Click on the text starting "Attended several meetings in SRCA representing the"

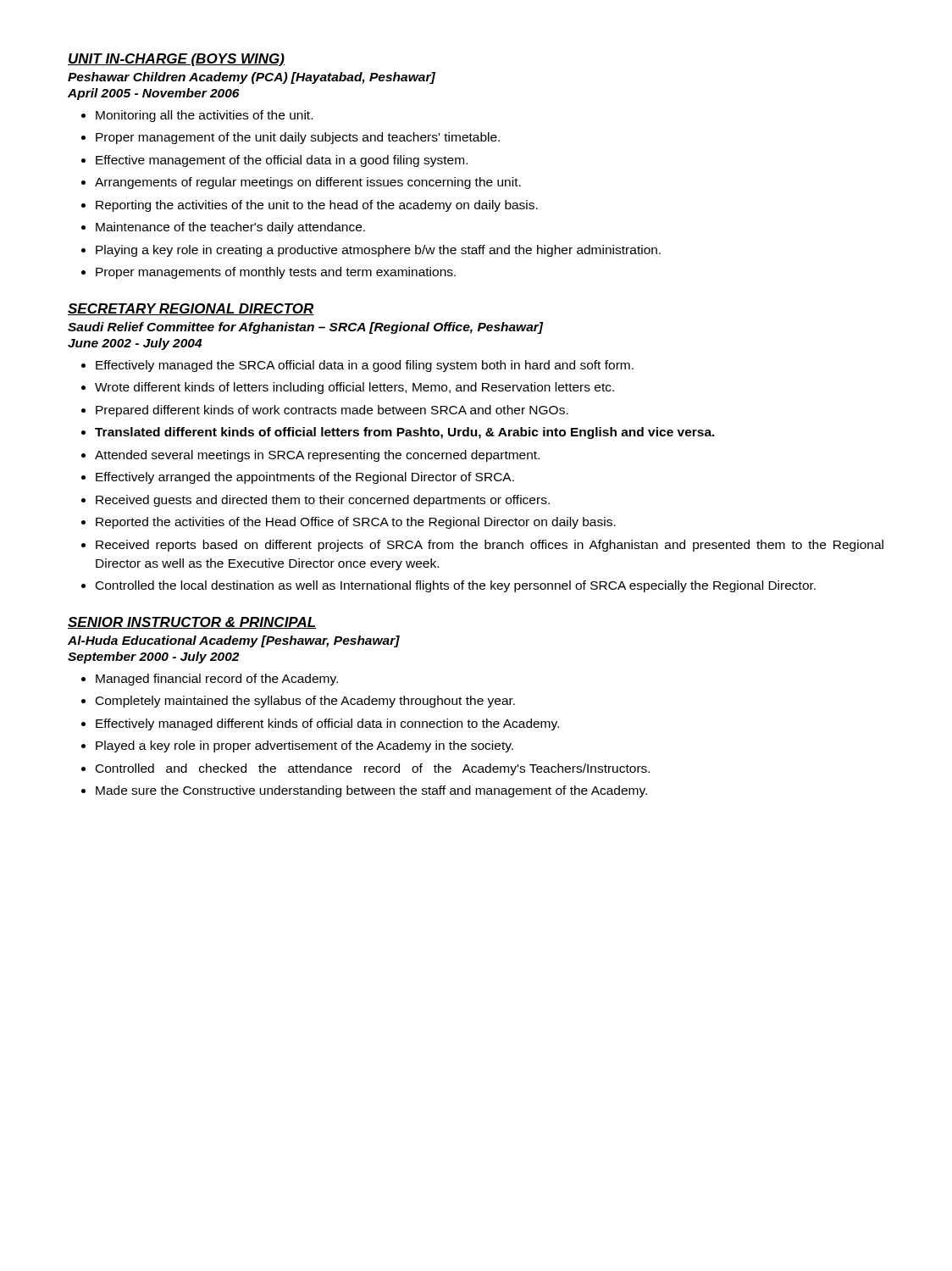318,454
